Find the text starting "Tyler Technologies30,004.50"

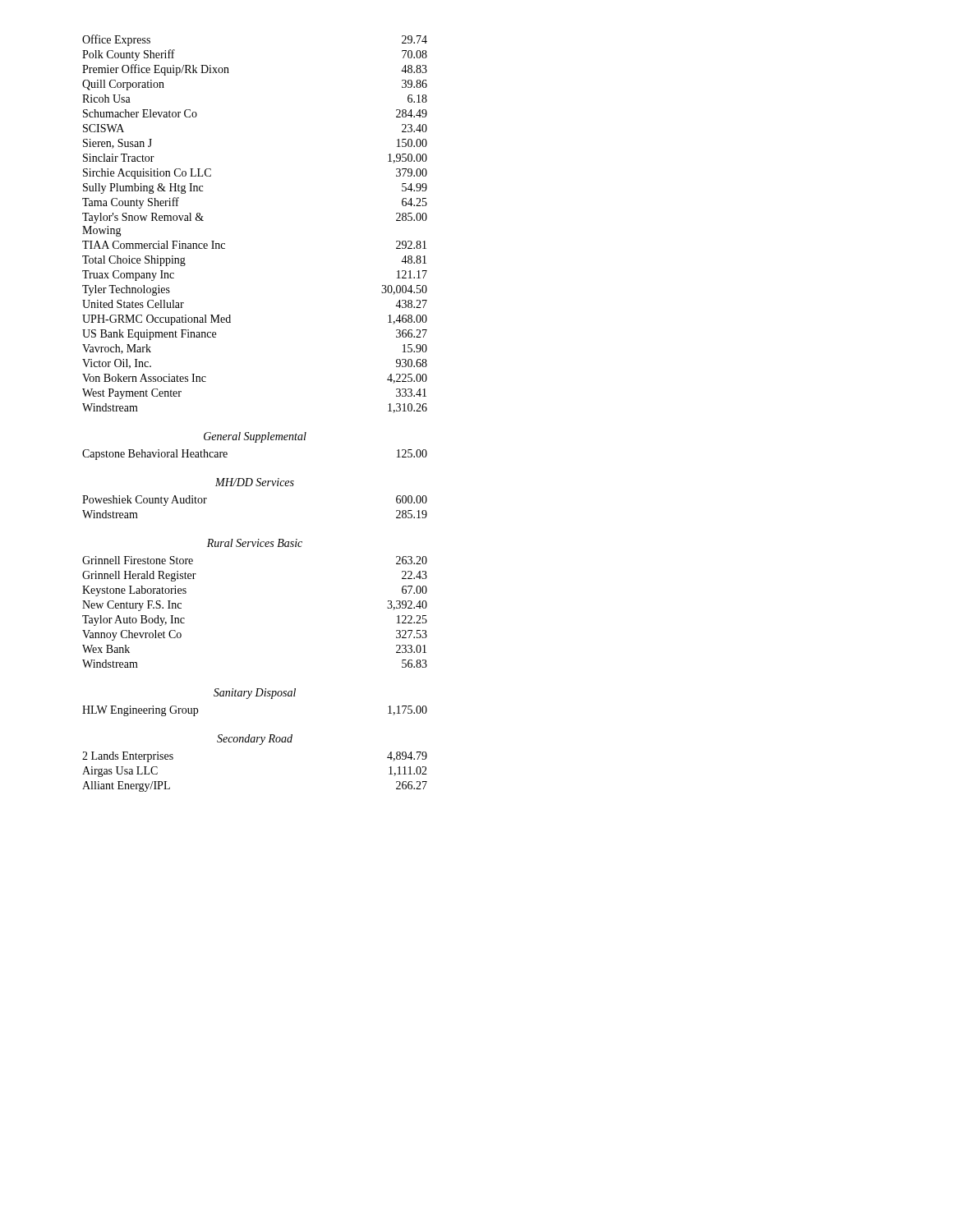(x=126, y=290)
